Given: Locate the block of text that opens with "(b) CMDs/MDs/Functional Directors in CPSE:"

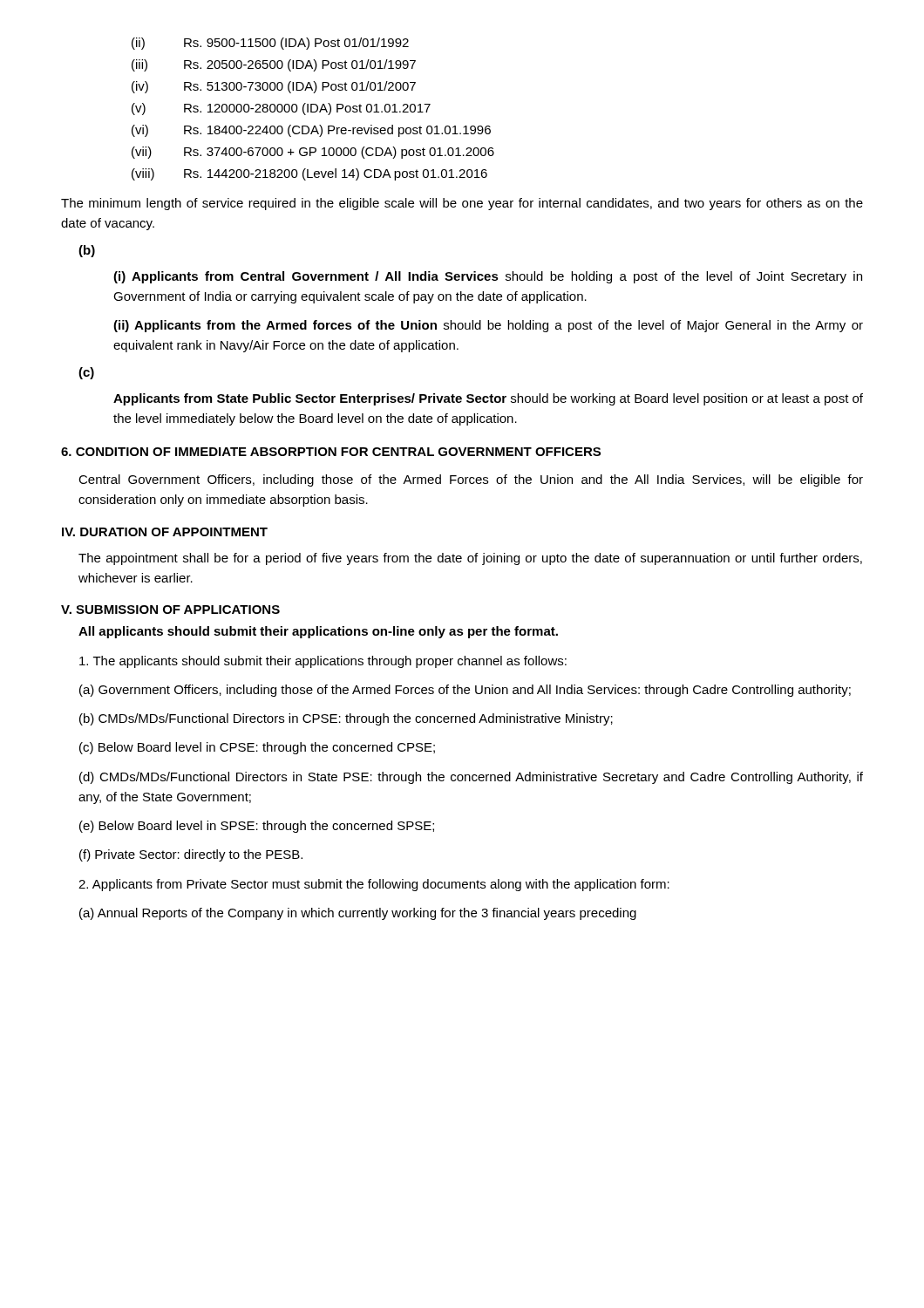Looking at the screenshot, I should tap(346, 718).
